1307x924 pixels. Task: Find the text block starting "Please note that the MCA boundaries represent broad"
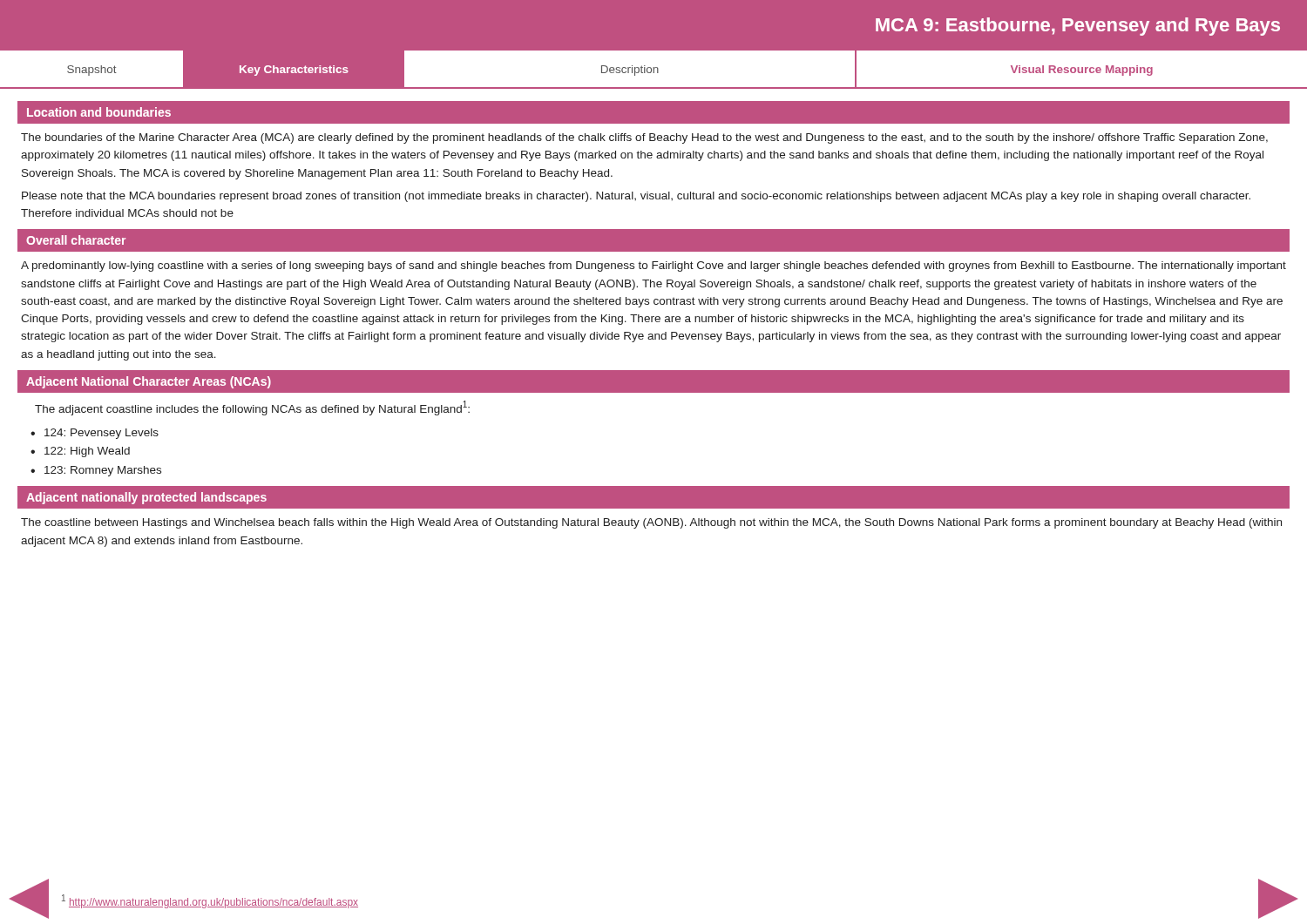(636, 204)
